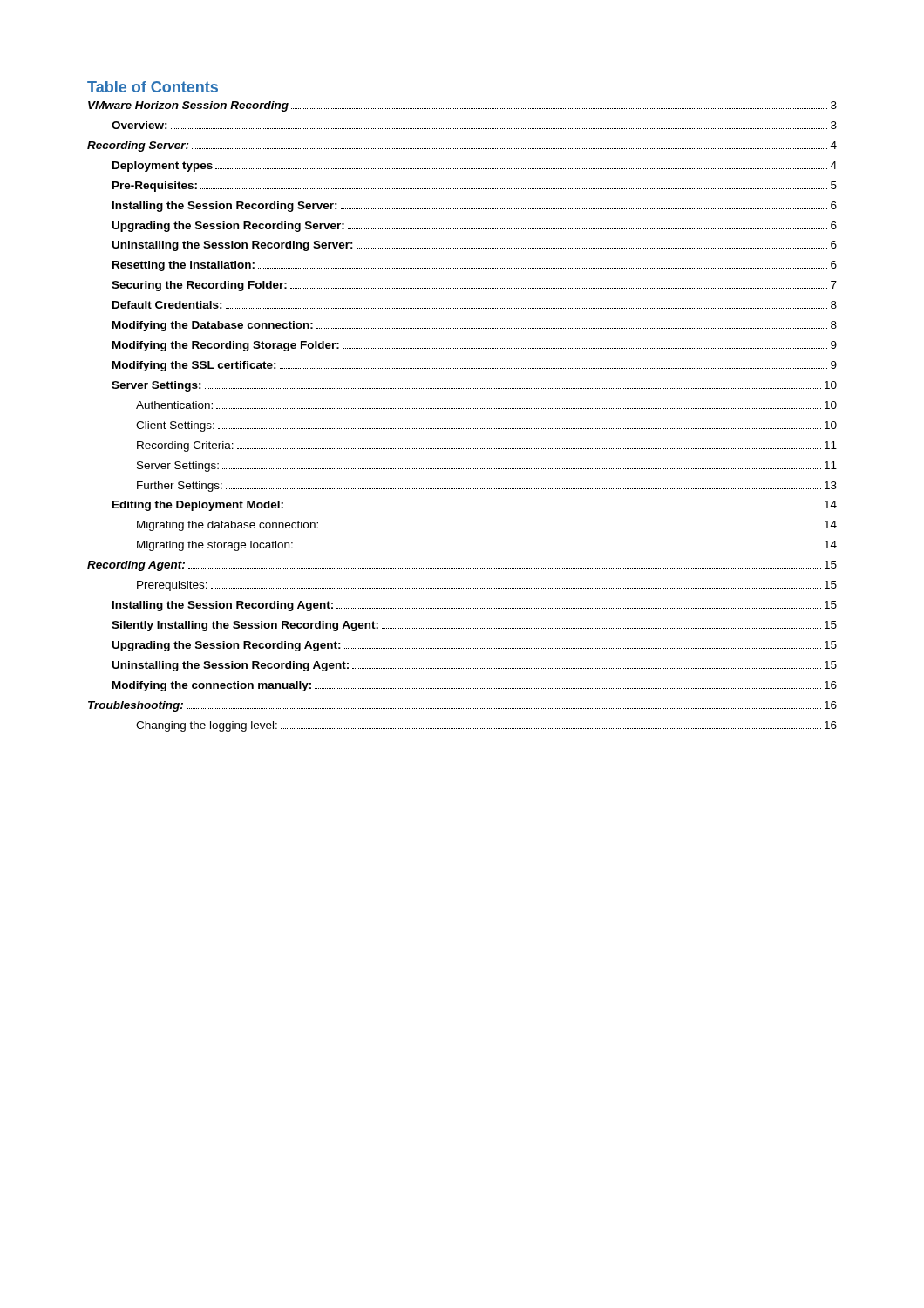Find the region starting "Securing the Recording Folder: 7"
The width and height of the screenshot is (924, 1308).
pyautogui.click(x=474, y=286)
